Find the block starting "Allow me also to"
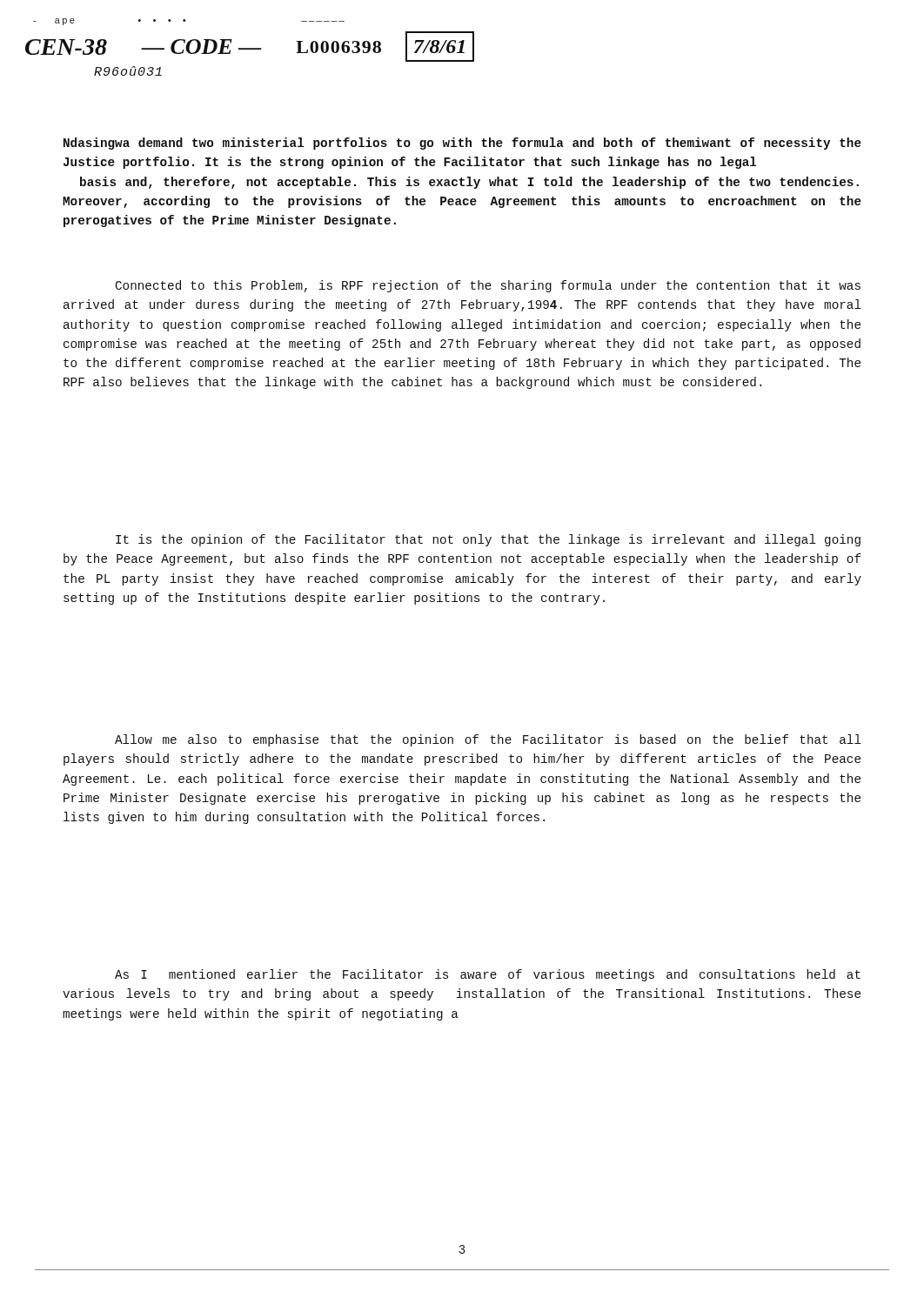The height and width of the screenshot is (1305, 924). tap(462, 779)
